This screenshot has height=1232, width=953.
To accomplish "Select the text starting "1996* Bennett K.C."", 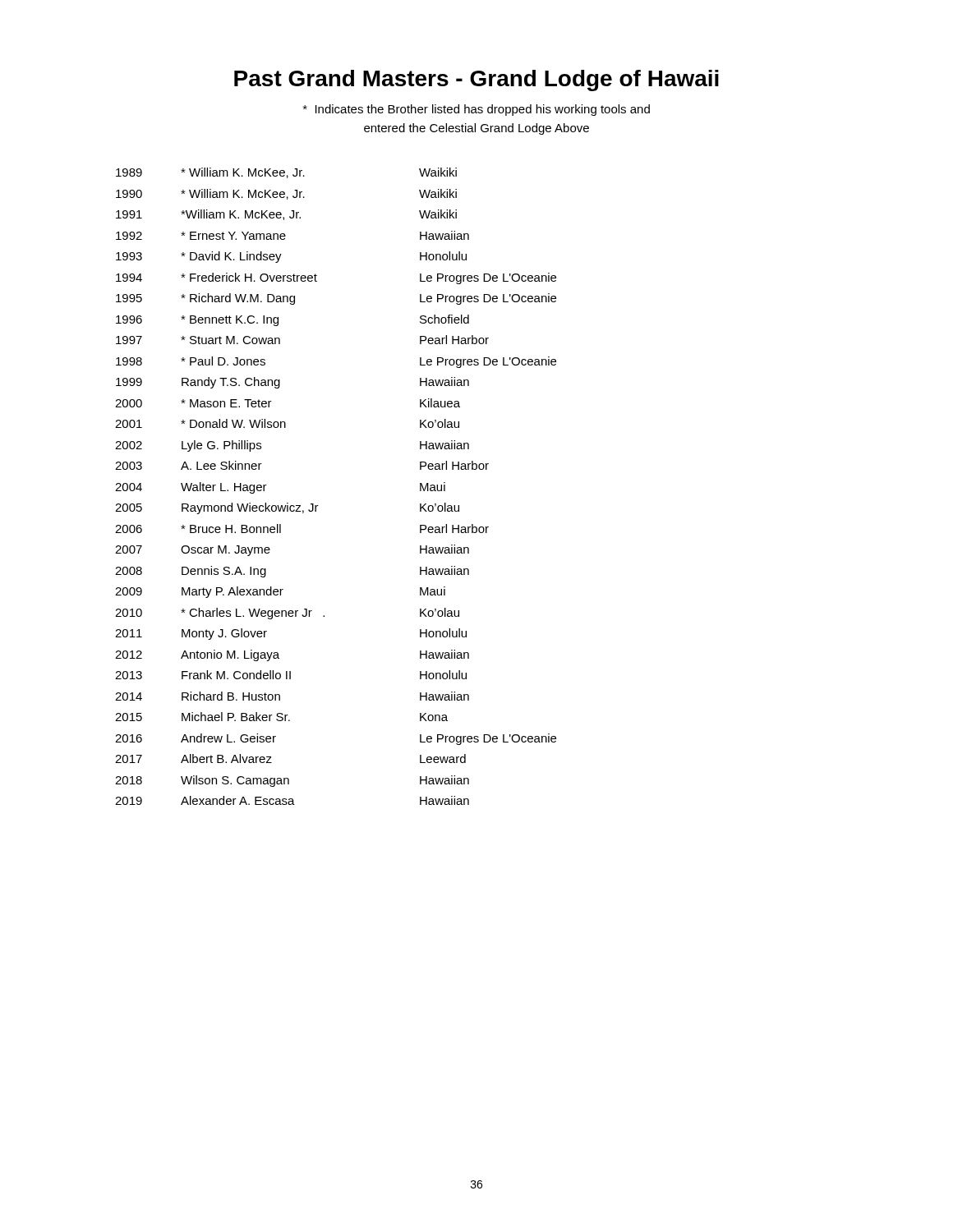I will click(x=476, y=319).
